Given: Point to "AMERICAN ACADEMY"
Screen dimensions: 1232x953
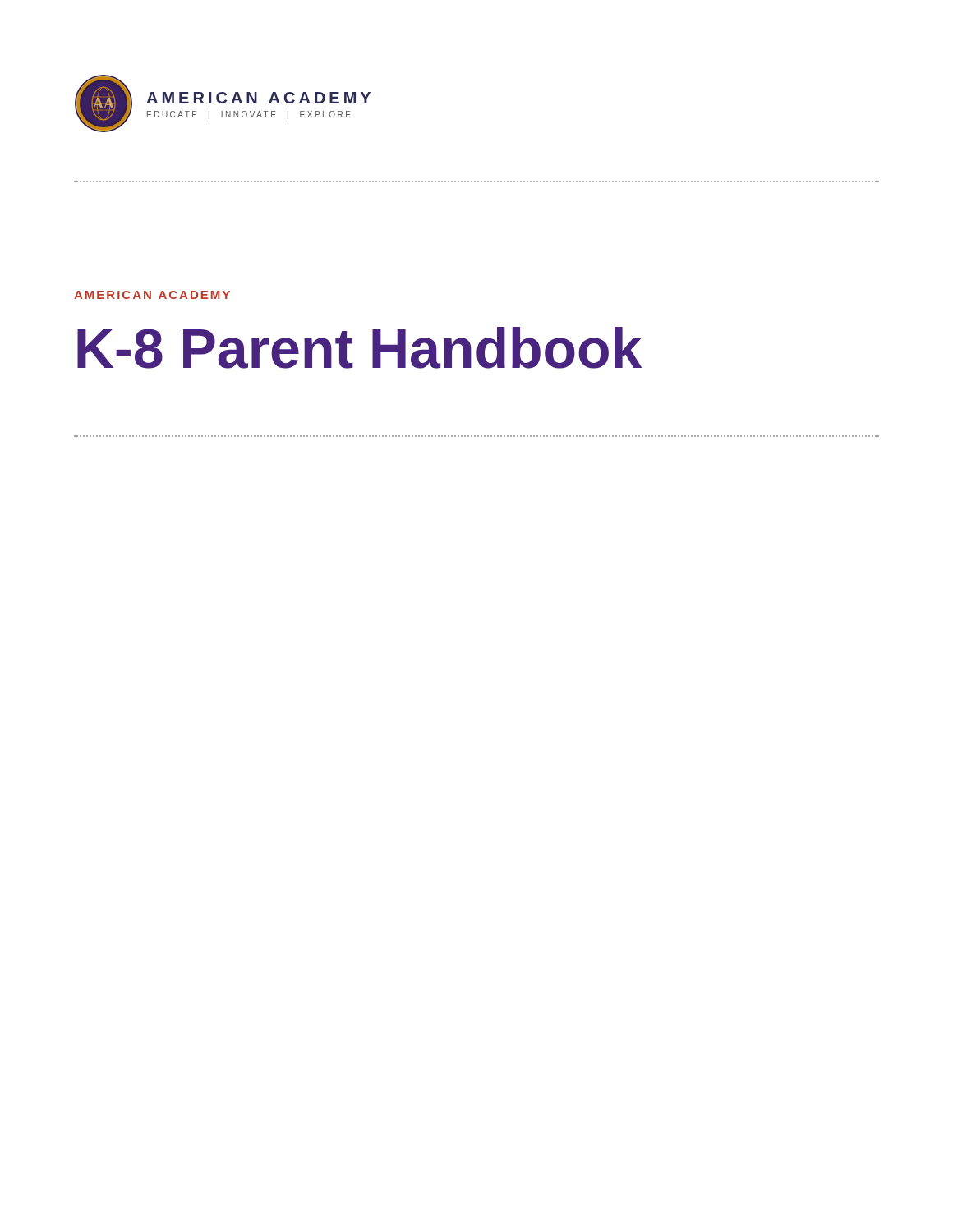Looking at the screenshot, I should point(153,294).
